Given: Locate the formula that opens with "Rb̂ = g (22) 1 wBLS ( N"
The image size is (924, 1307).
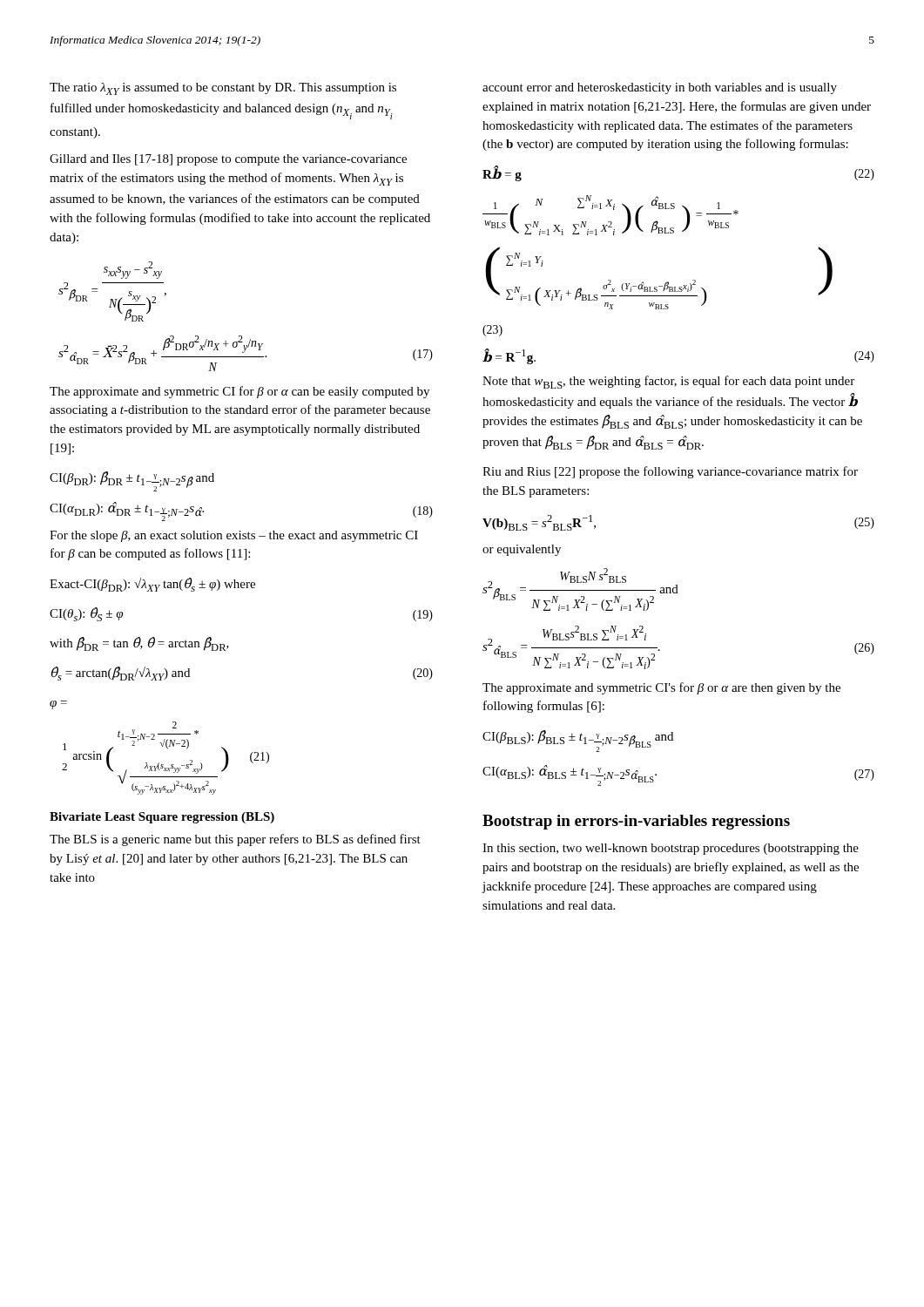Looking at the screenshot, I should point(491,172).
